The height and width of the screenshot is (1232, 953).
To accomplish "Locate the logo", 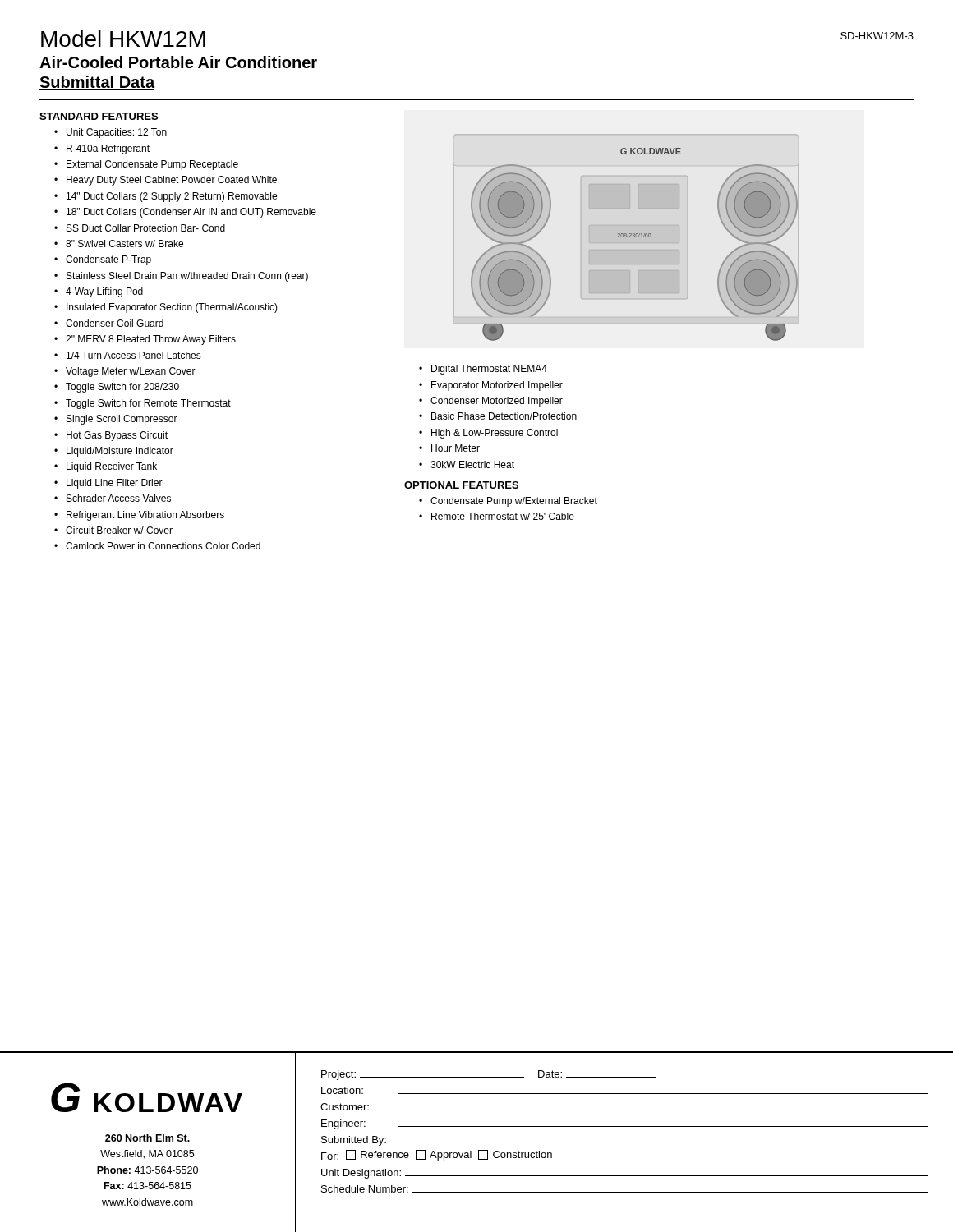I will 147,1099.
